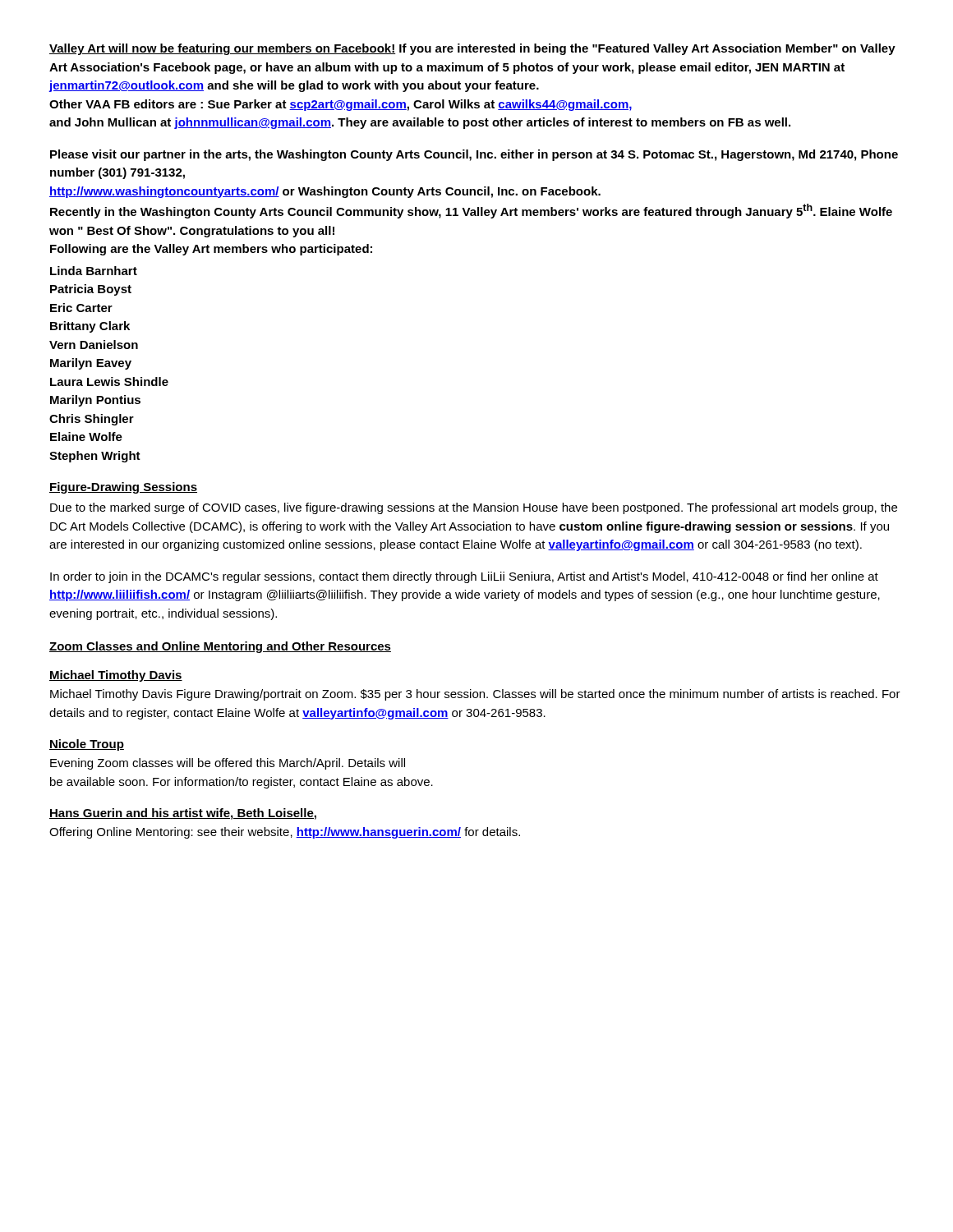Screen dimensions: 1232x953
Task: Find the region starting "Stephen Wright"
Action: click(x=95, y=455)
